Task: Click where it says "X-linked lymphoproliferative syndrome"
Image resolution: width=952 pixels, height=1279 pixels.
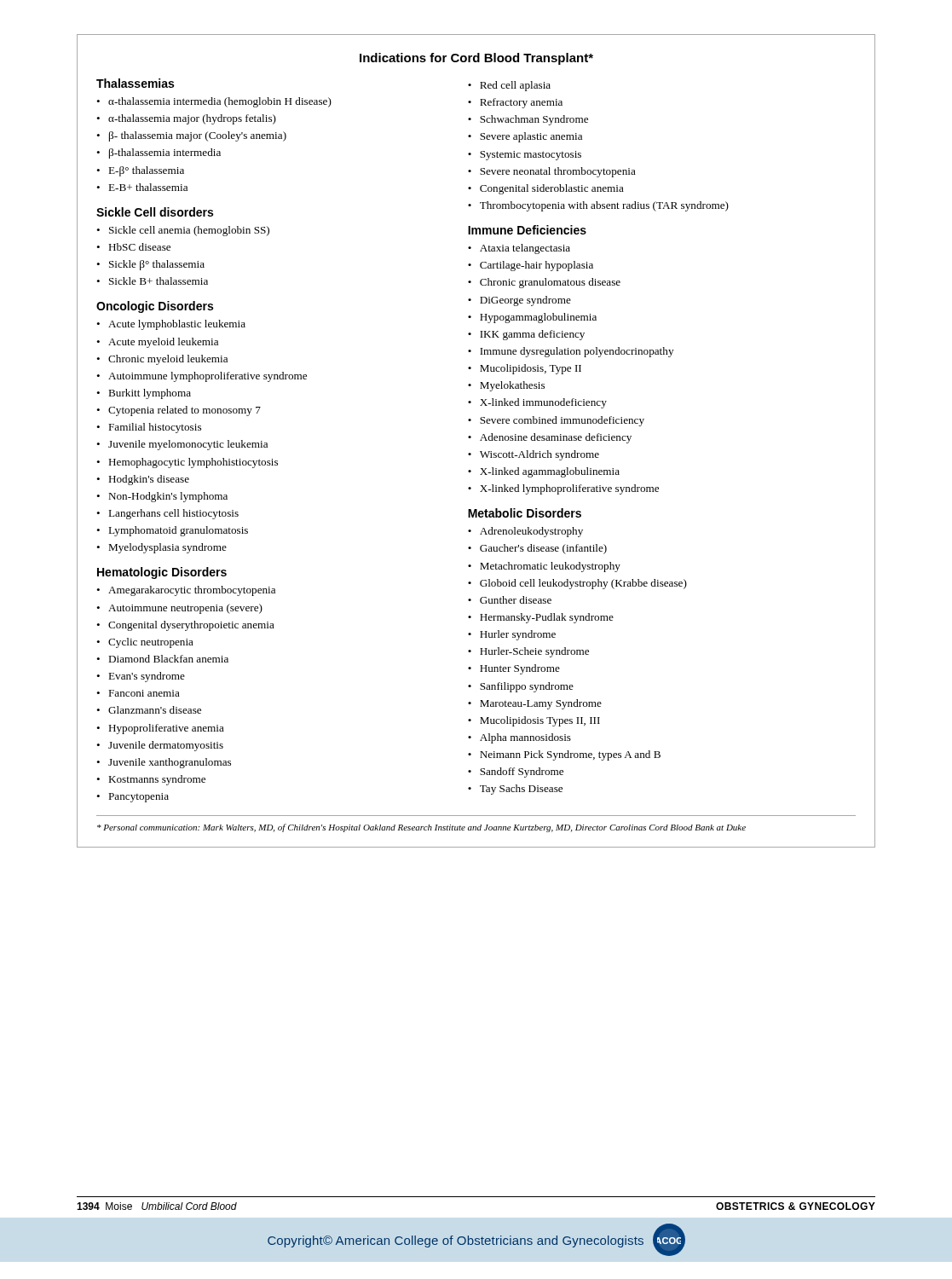Action: click(569, 488)
